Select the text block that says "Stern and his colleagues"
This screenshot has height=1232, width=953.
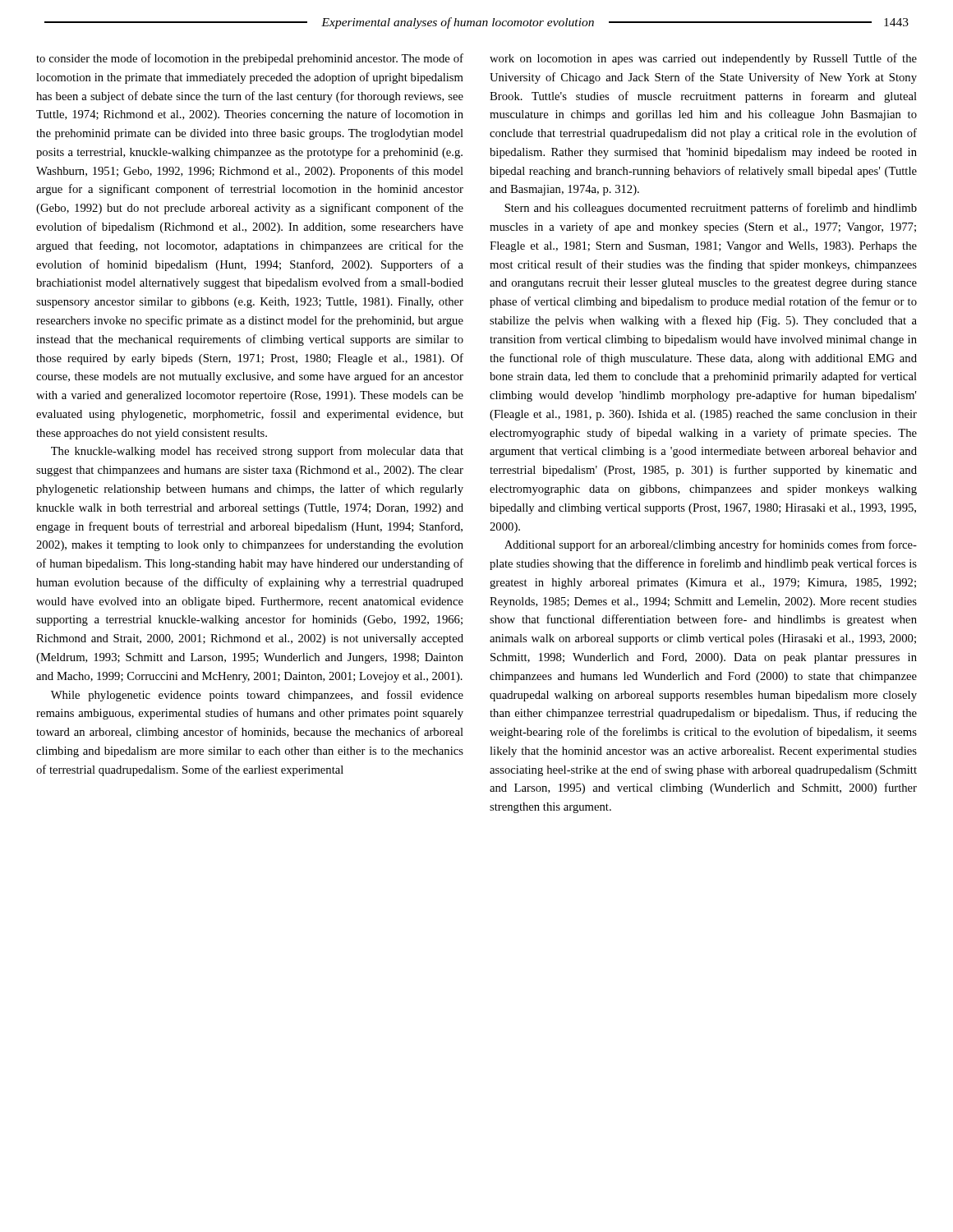coord(703,367)
